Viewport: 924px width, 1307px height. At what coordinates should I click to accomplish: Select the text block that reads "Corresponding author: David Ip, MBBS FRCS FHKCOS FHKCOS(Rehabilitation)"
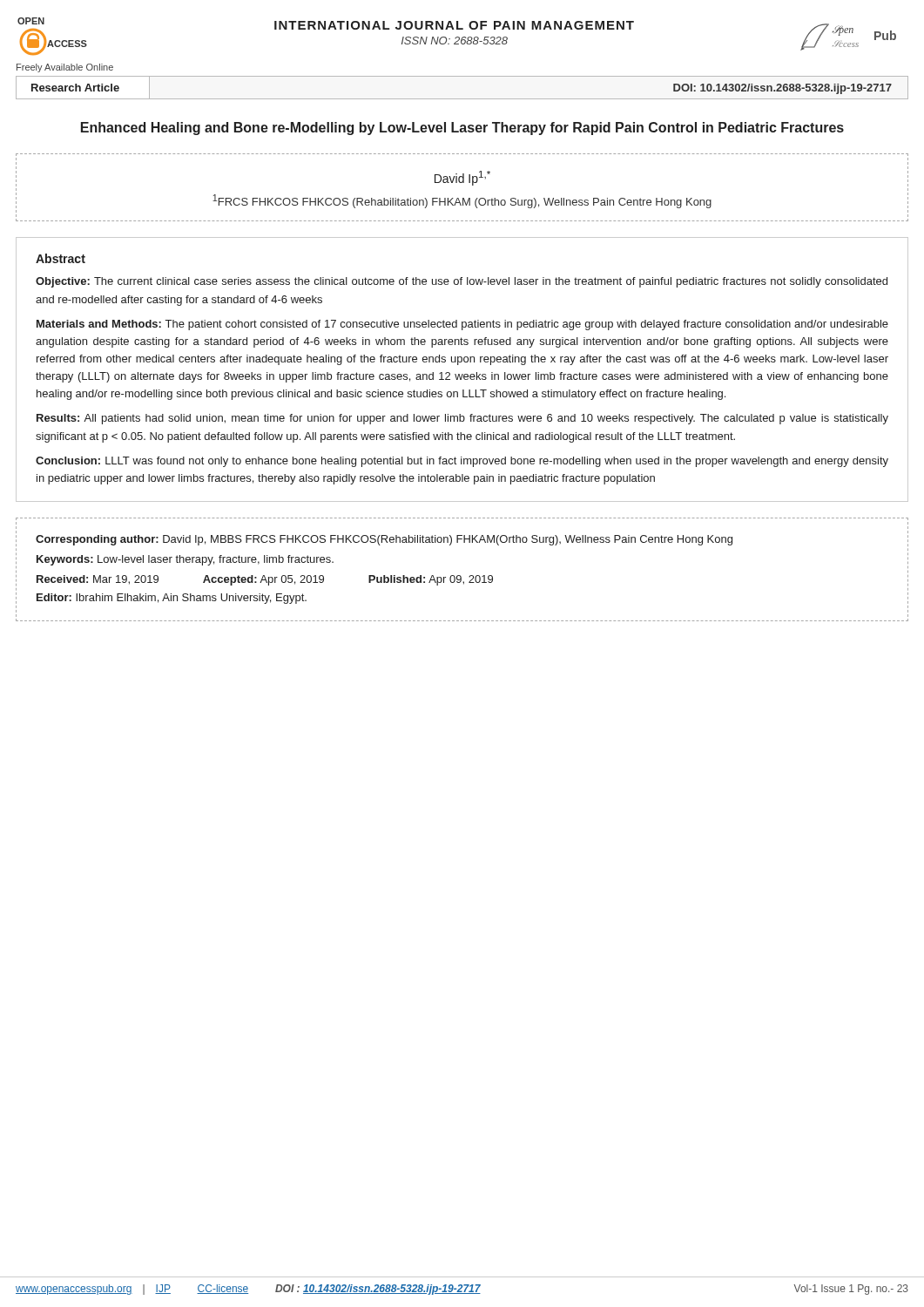(x=384, y=539)
